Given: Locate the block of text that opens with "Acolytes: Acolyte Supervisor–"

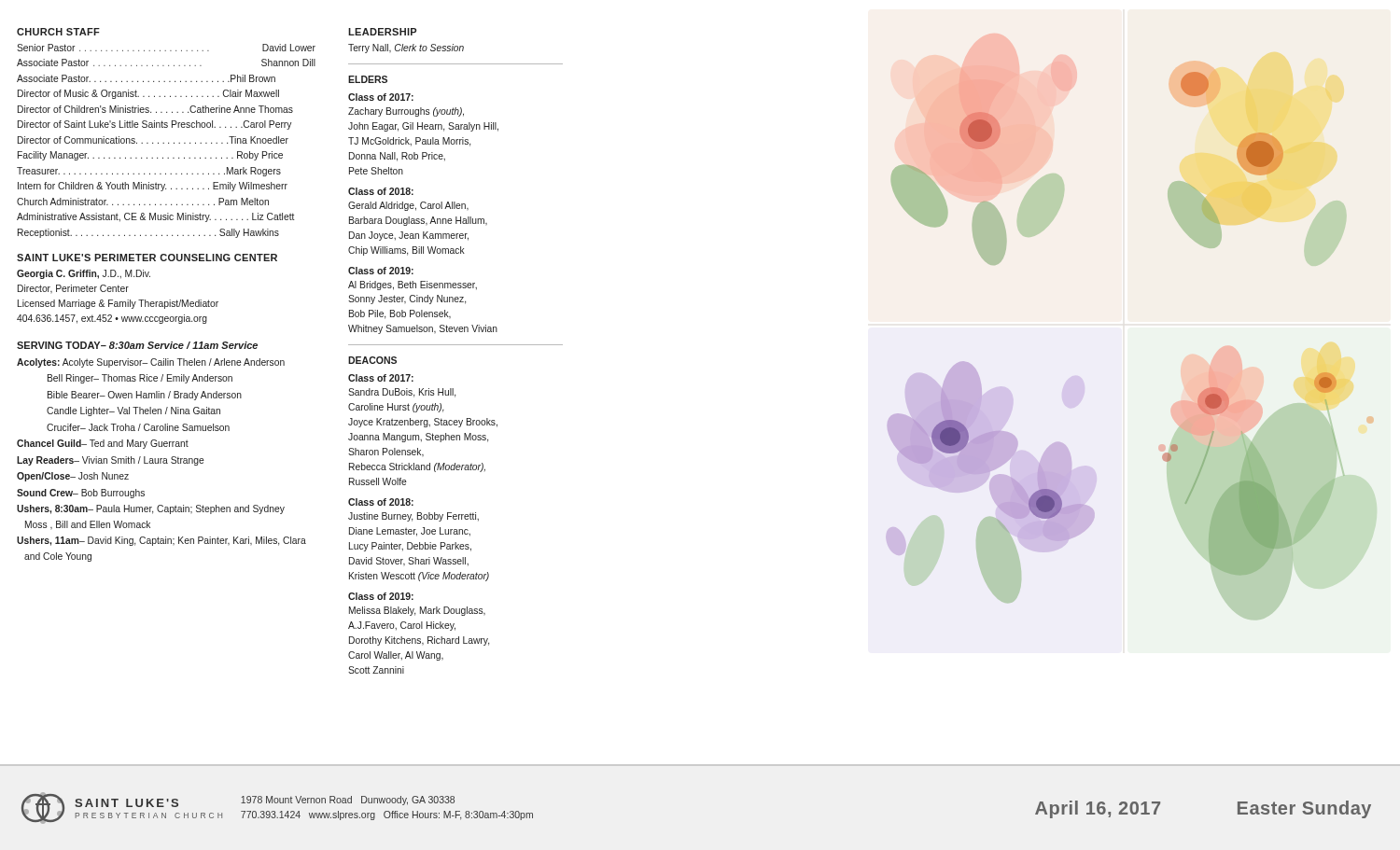Looking at the screenshot, I should (x=151, y=362).
